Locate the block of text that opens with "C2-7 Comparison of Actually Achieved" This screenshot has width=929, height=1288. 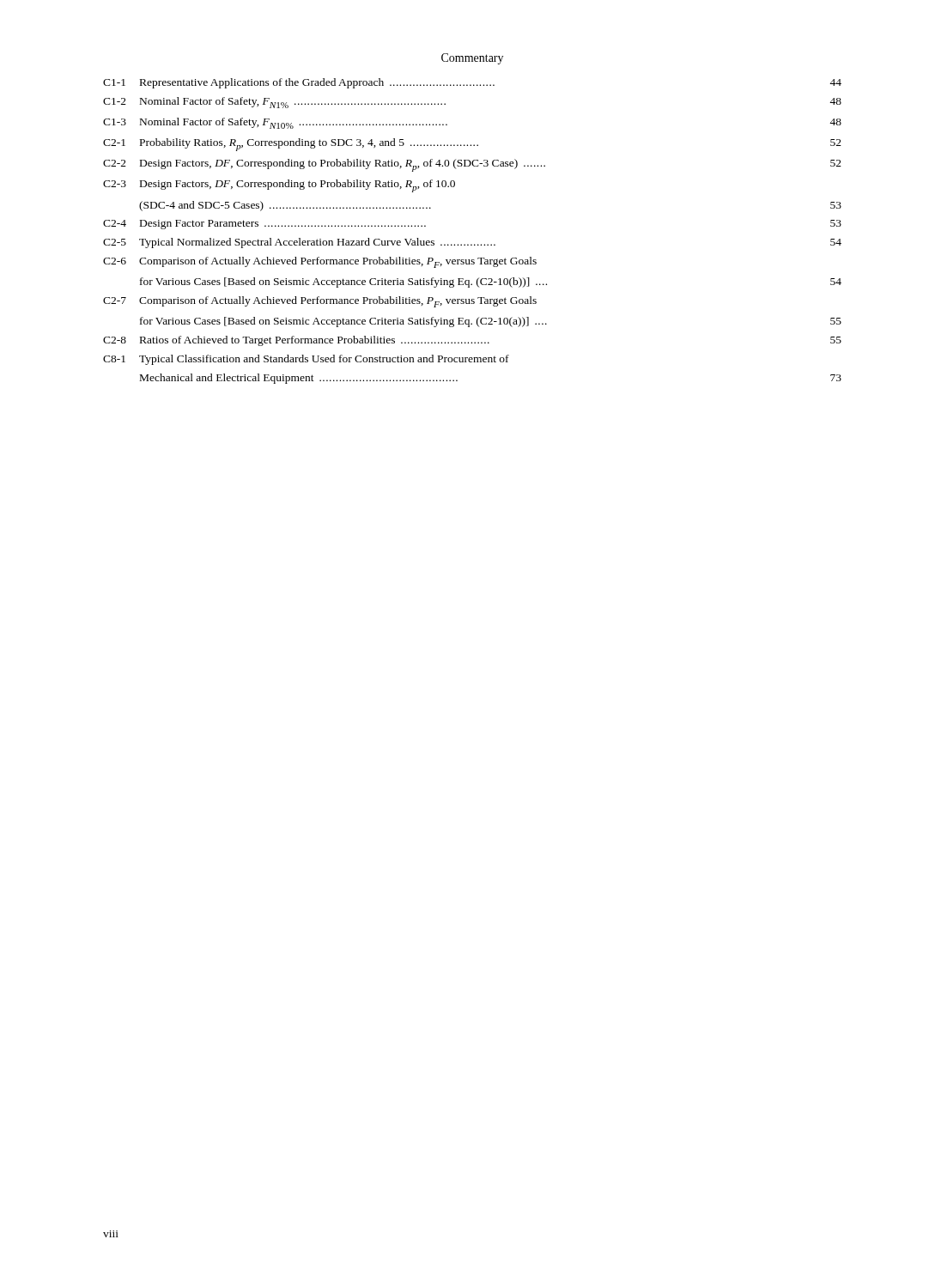click(461, 302)
